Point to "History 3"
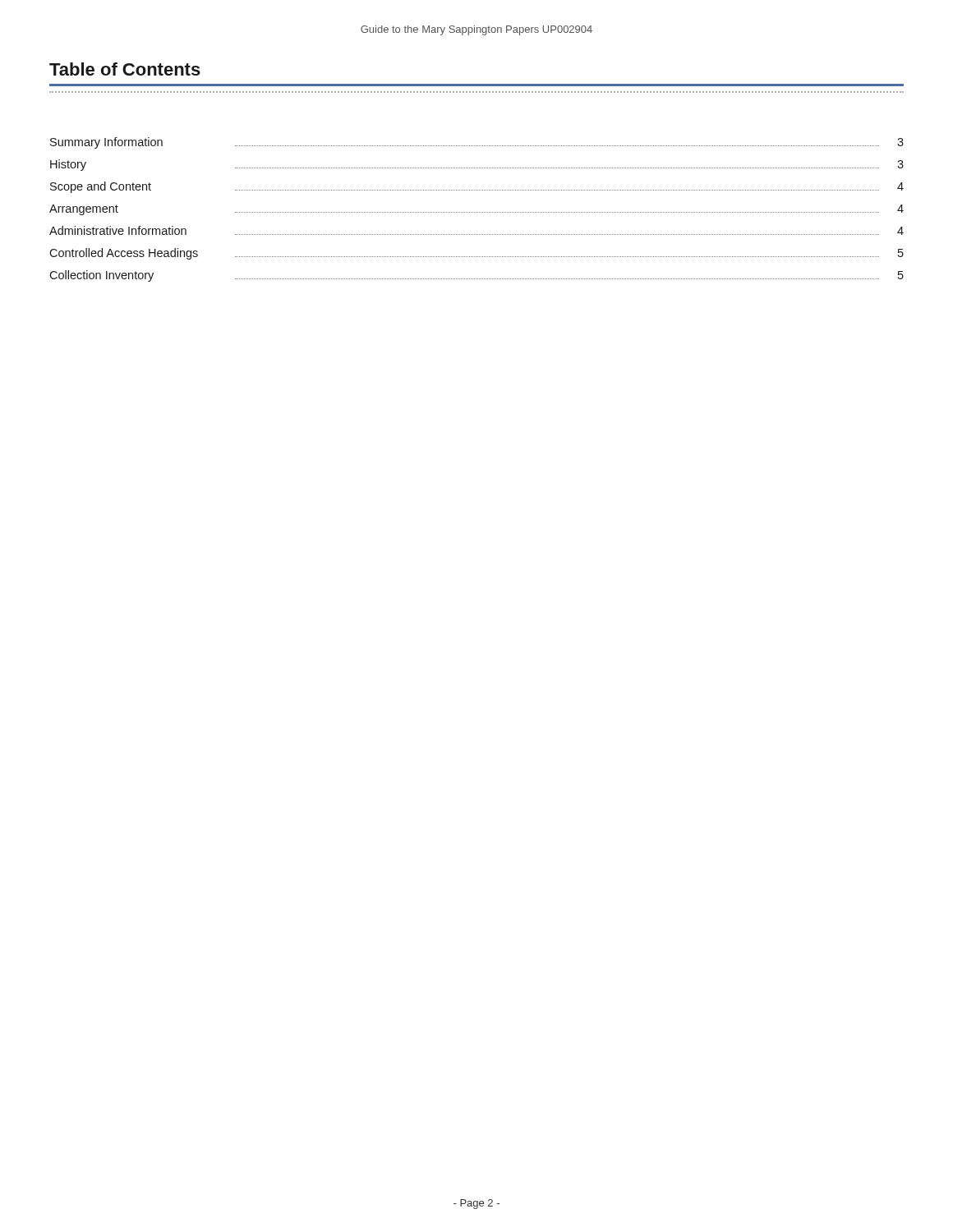This screenshot has width=953, height=1232. click(x=476, y=164)
